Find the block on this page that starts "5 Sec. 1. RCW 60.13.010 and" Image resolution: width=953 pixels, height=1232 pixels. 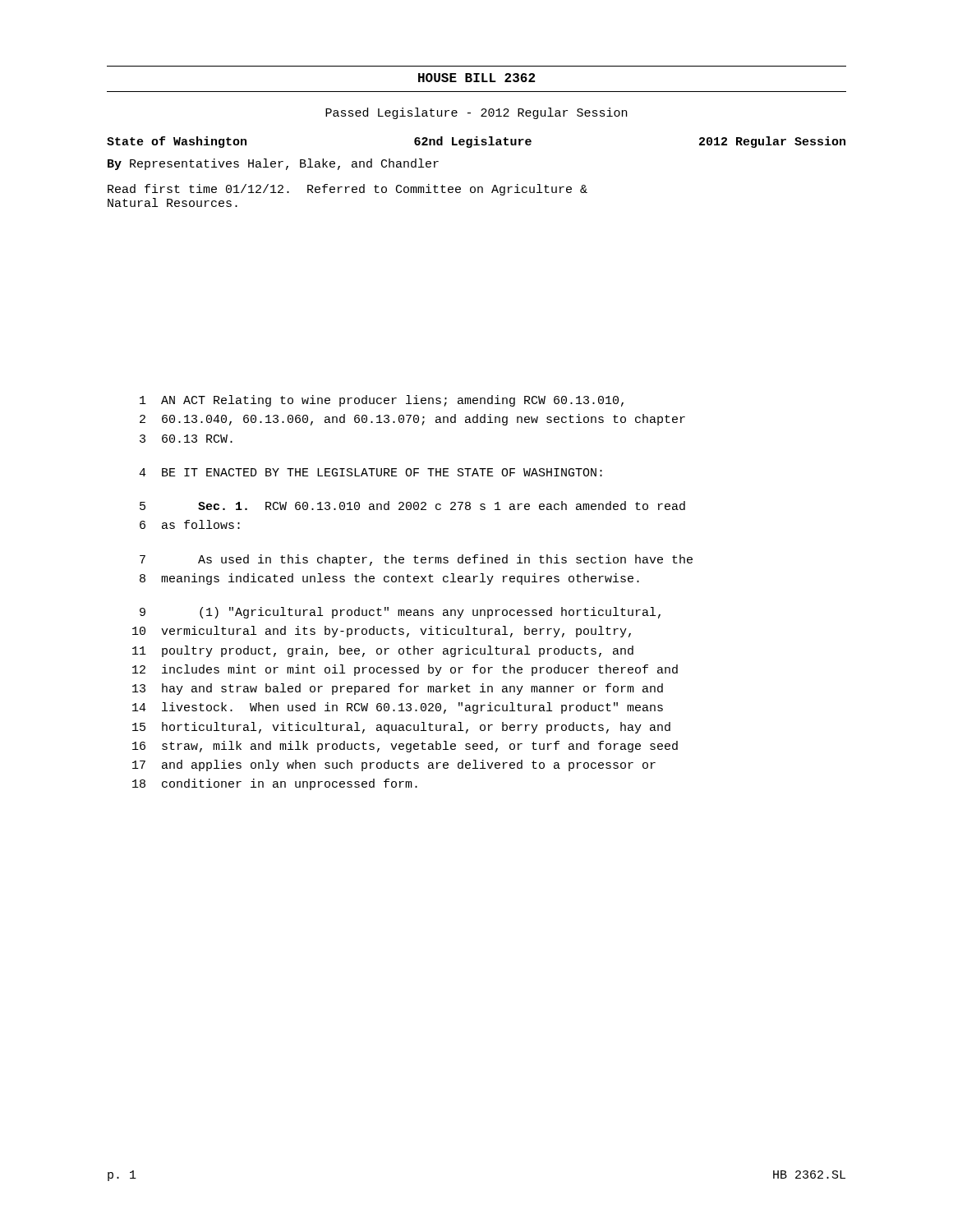[x=476, y=517]
